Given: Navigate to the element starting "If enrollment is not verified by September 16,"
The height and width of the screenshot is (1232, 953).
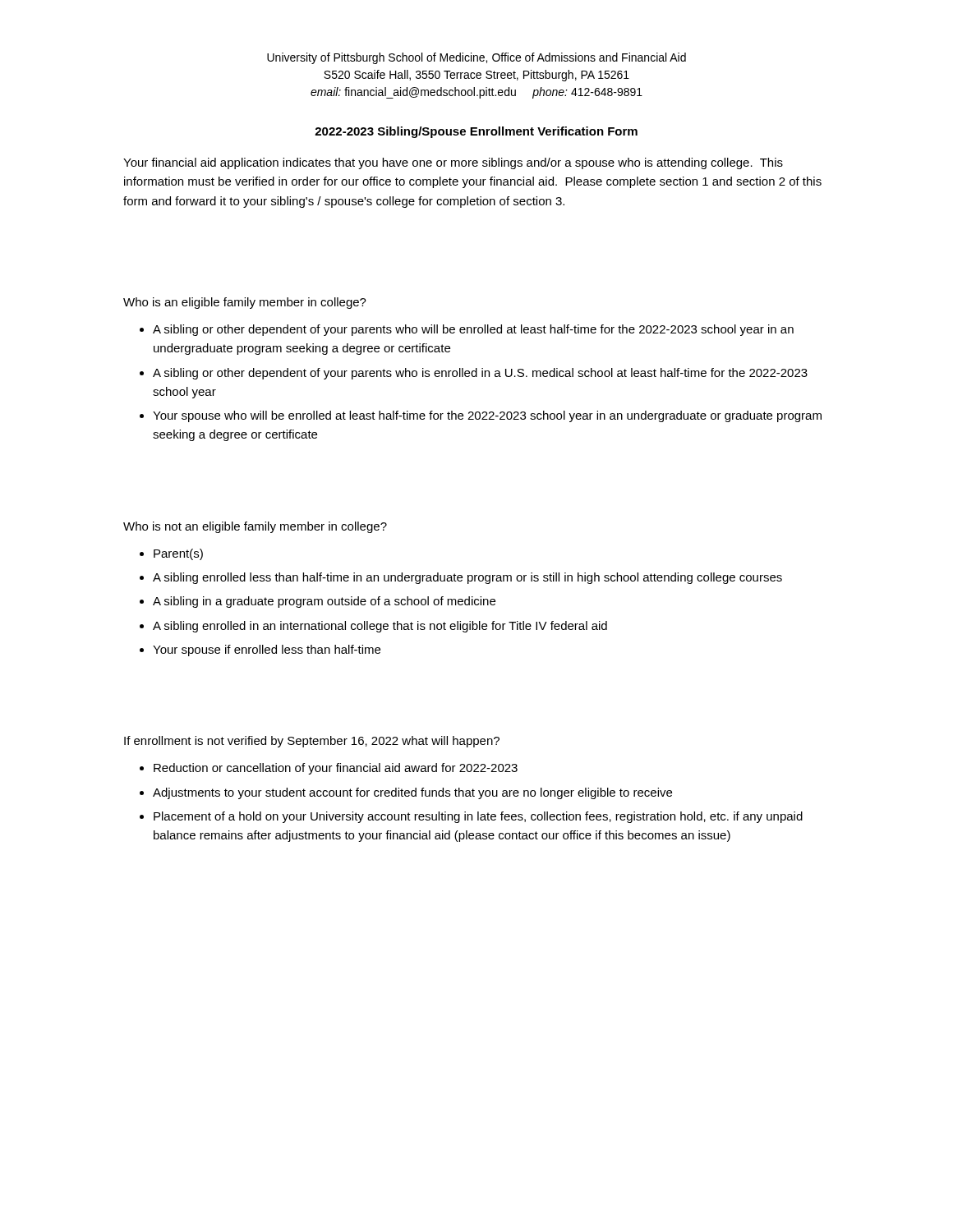Looking at the screenshot, I should (x=312, y=740).
